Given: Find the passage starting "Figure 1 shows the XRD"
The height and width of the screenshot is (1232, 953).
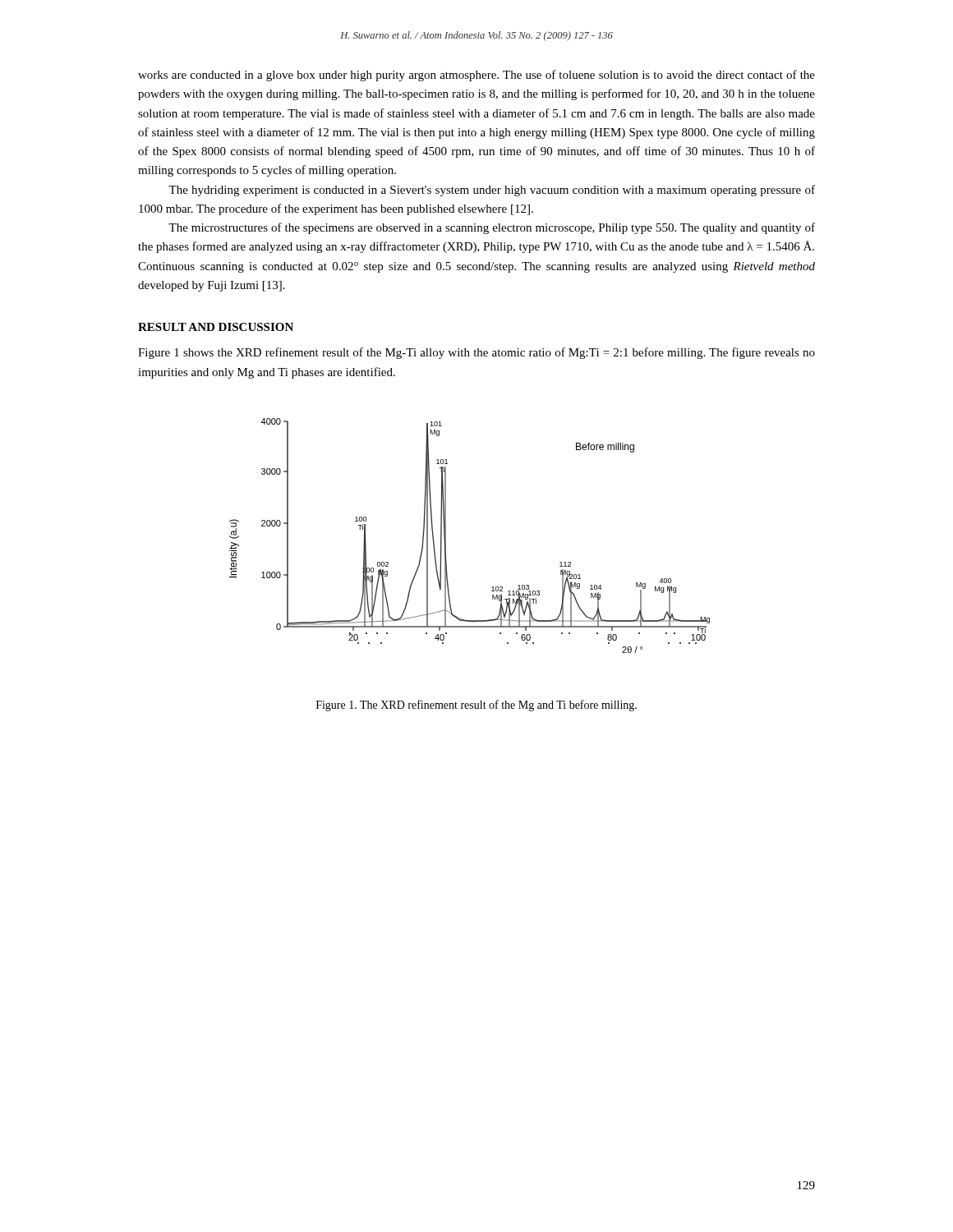Looking at the screenshot, I should 476,363.
